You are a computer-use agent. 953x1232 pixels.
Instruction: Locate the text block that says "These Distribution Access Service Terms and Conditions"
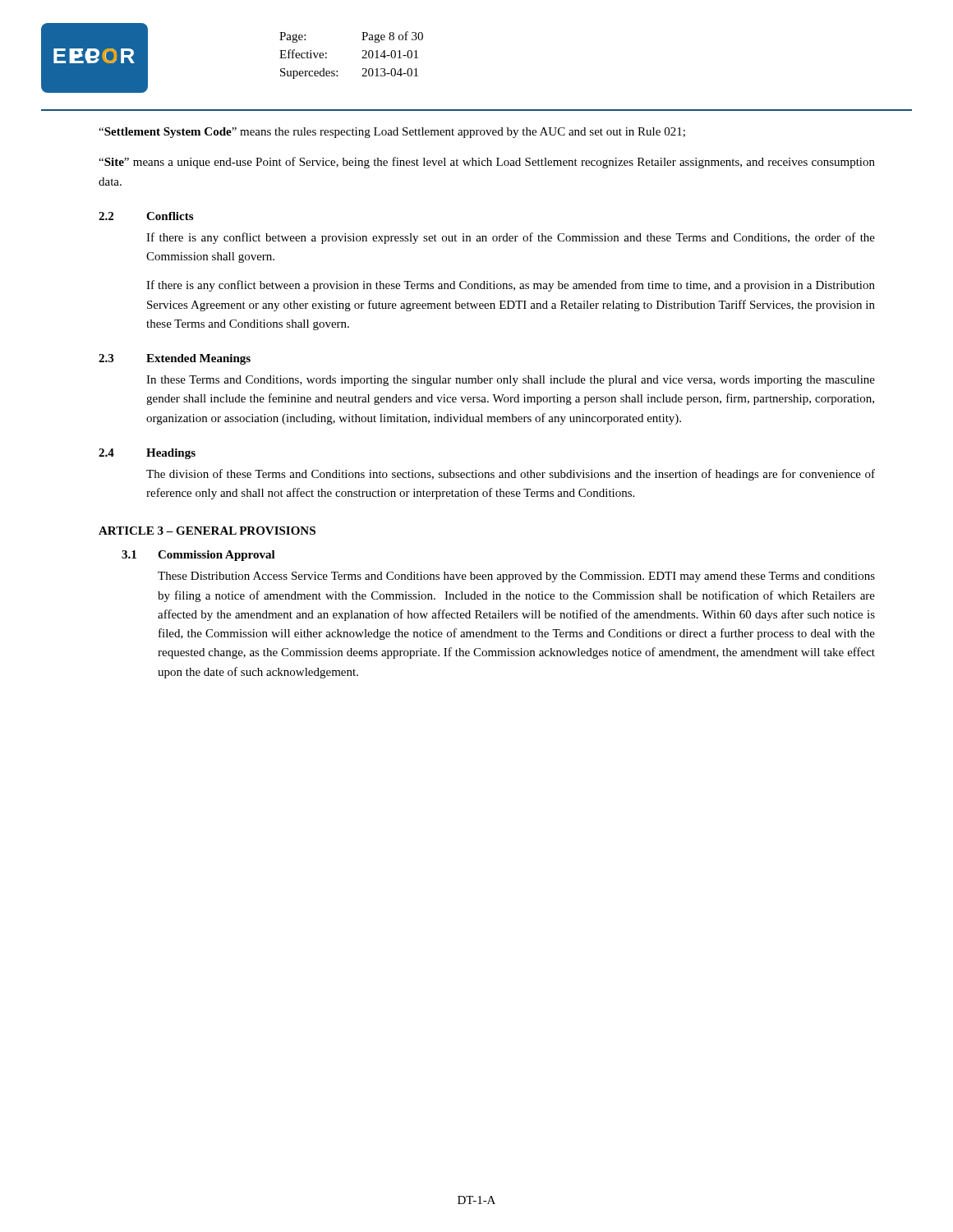point(516,624)
